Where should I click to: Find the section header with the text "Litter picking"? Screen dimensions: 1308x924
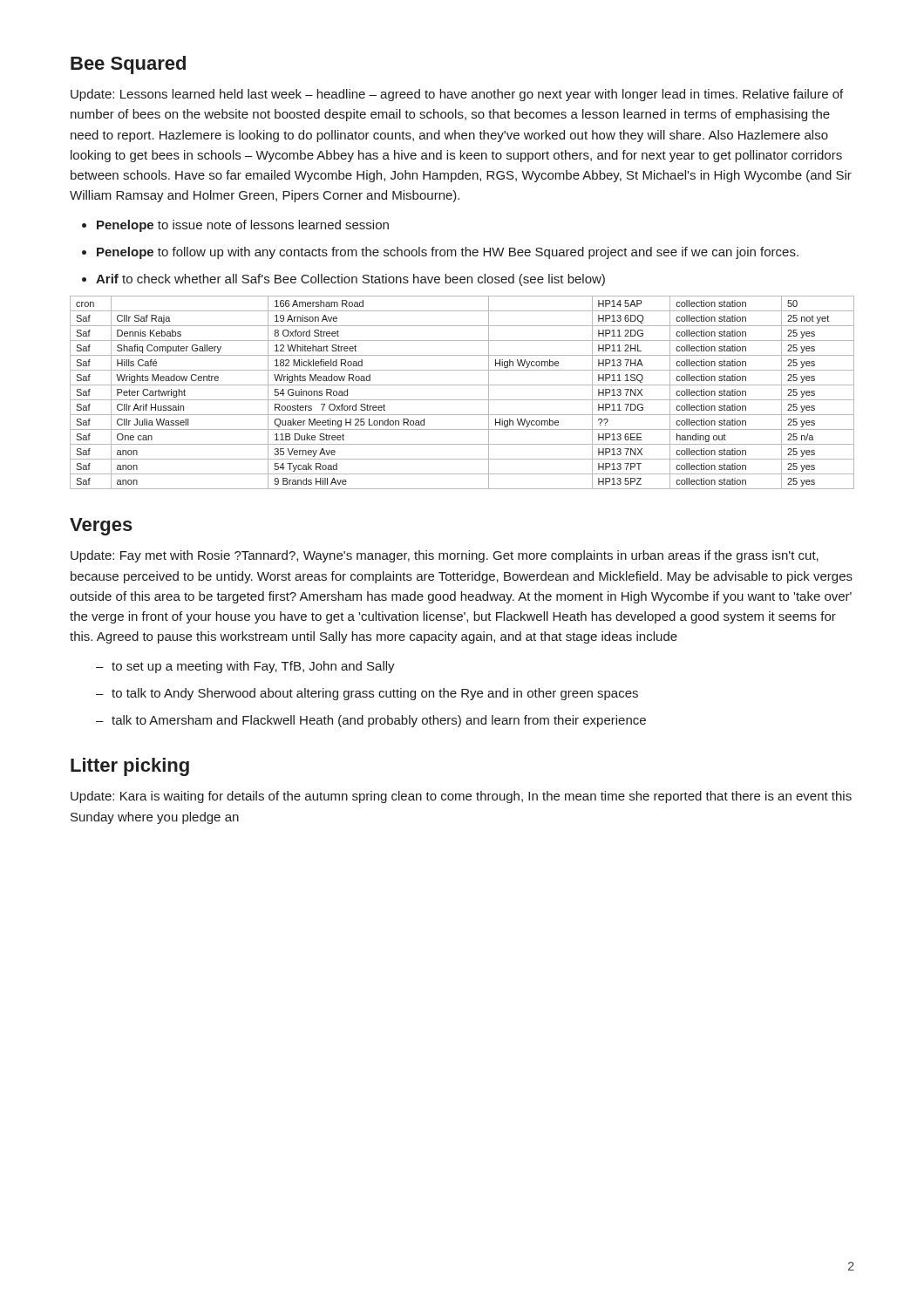point(130,767)
